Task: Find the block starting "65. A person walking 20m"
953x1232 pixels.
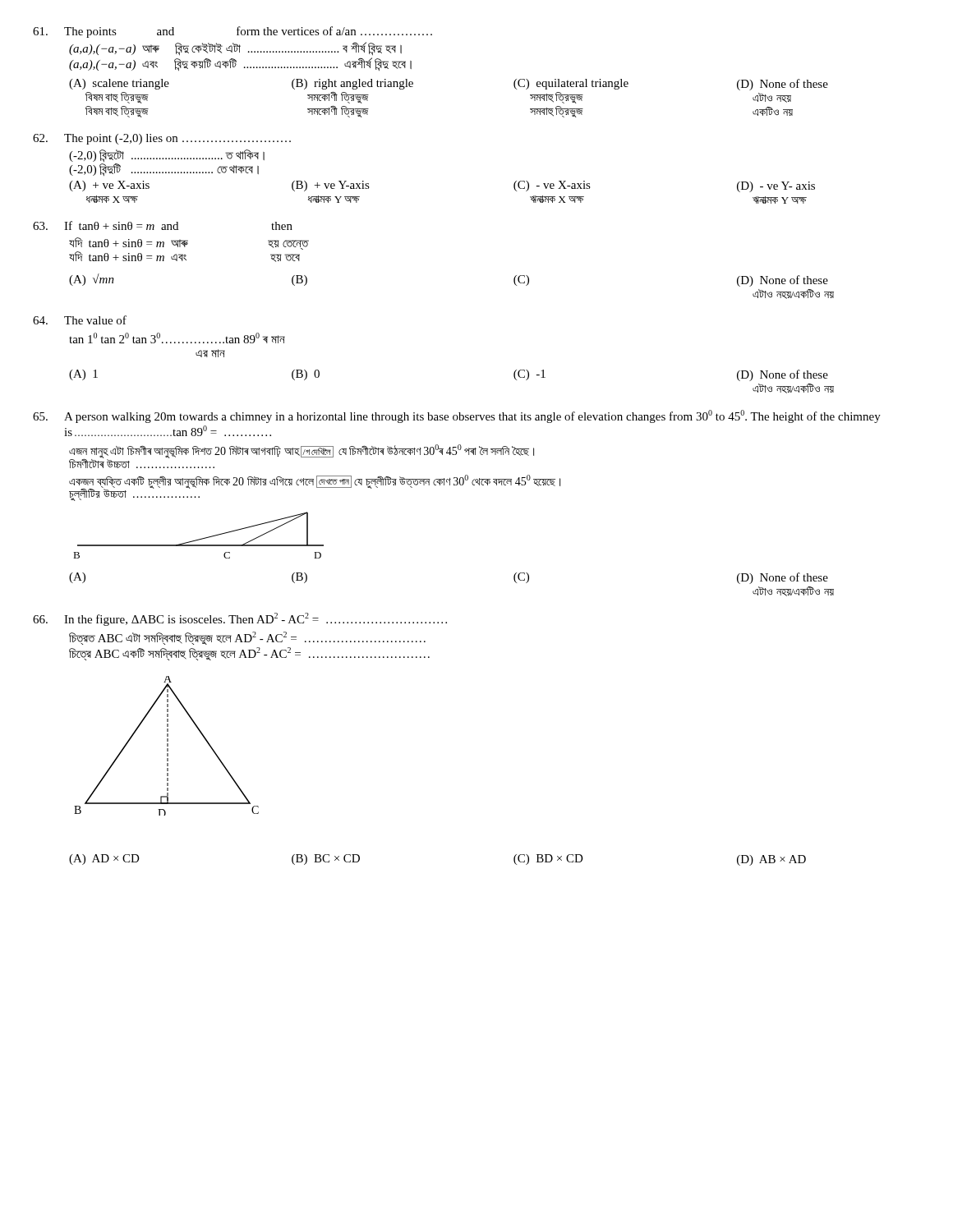Action: (x=476, y=424)
